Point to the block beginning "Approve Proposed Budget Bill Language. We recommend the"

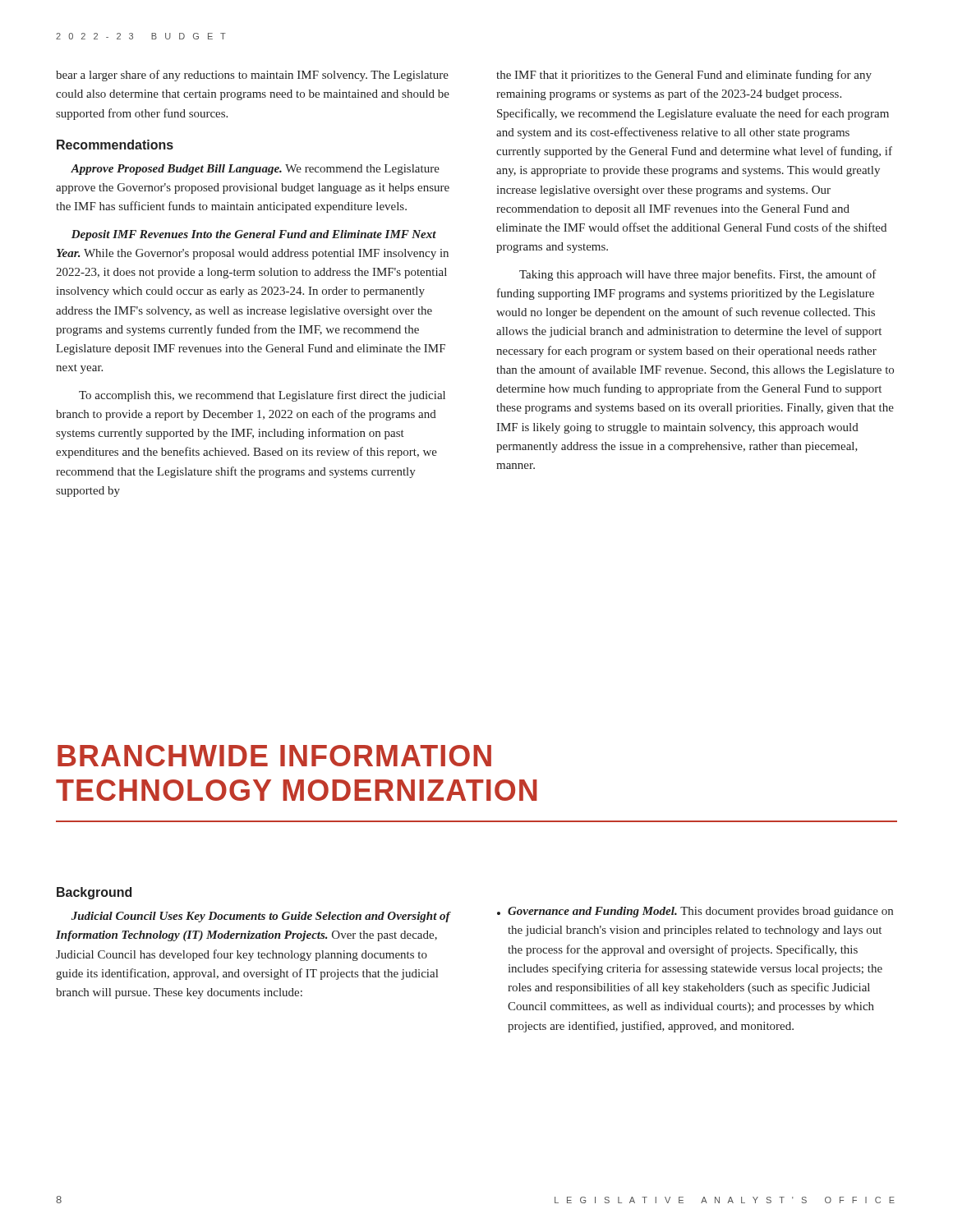coord(253,187)
